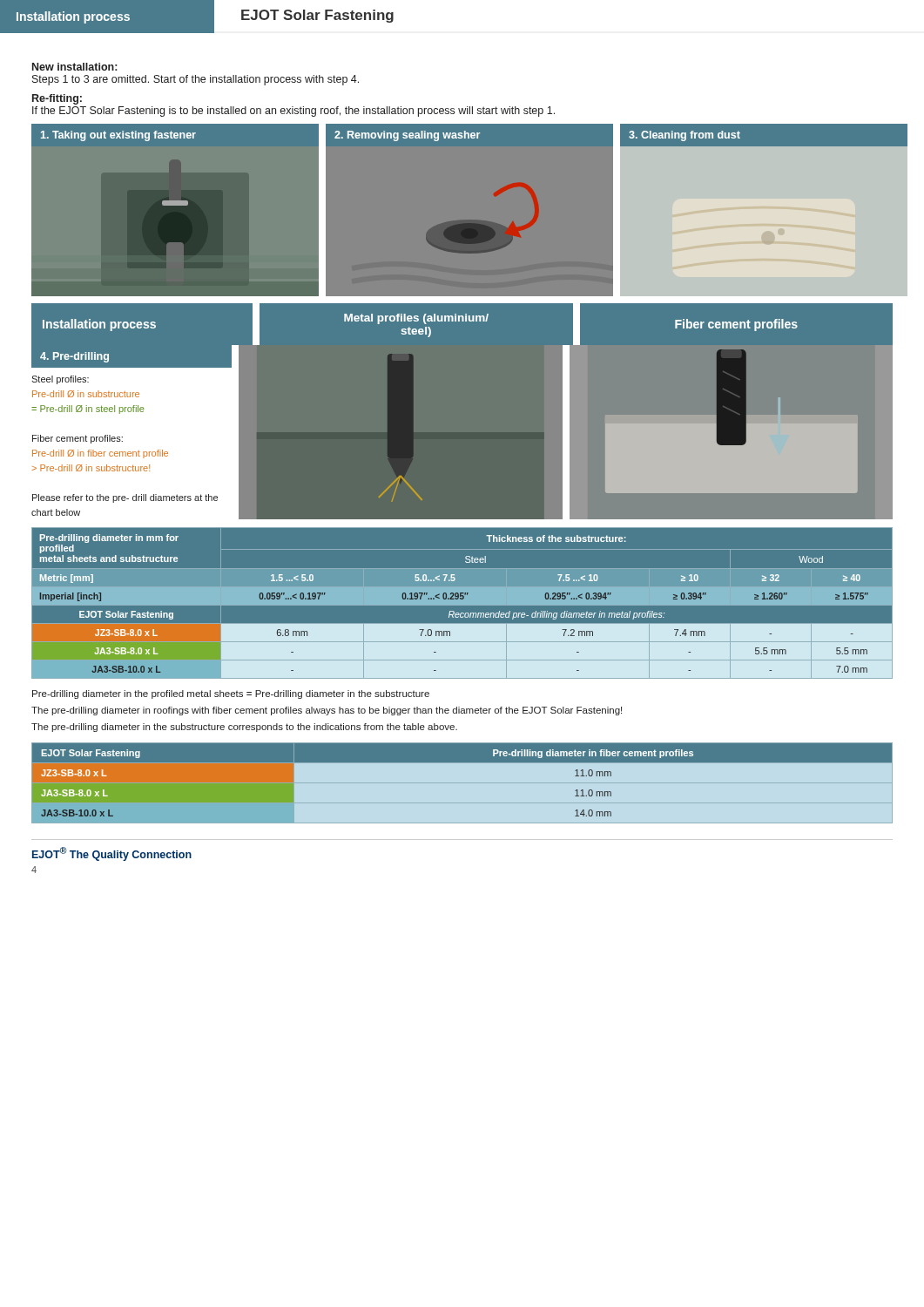Find the text starting "Fiber cement profiles"
The image size is (924, 1307).
pyautogui.click(x=736, y=324)
